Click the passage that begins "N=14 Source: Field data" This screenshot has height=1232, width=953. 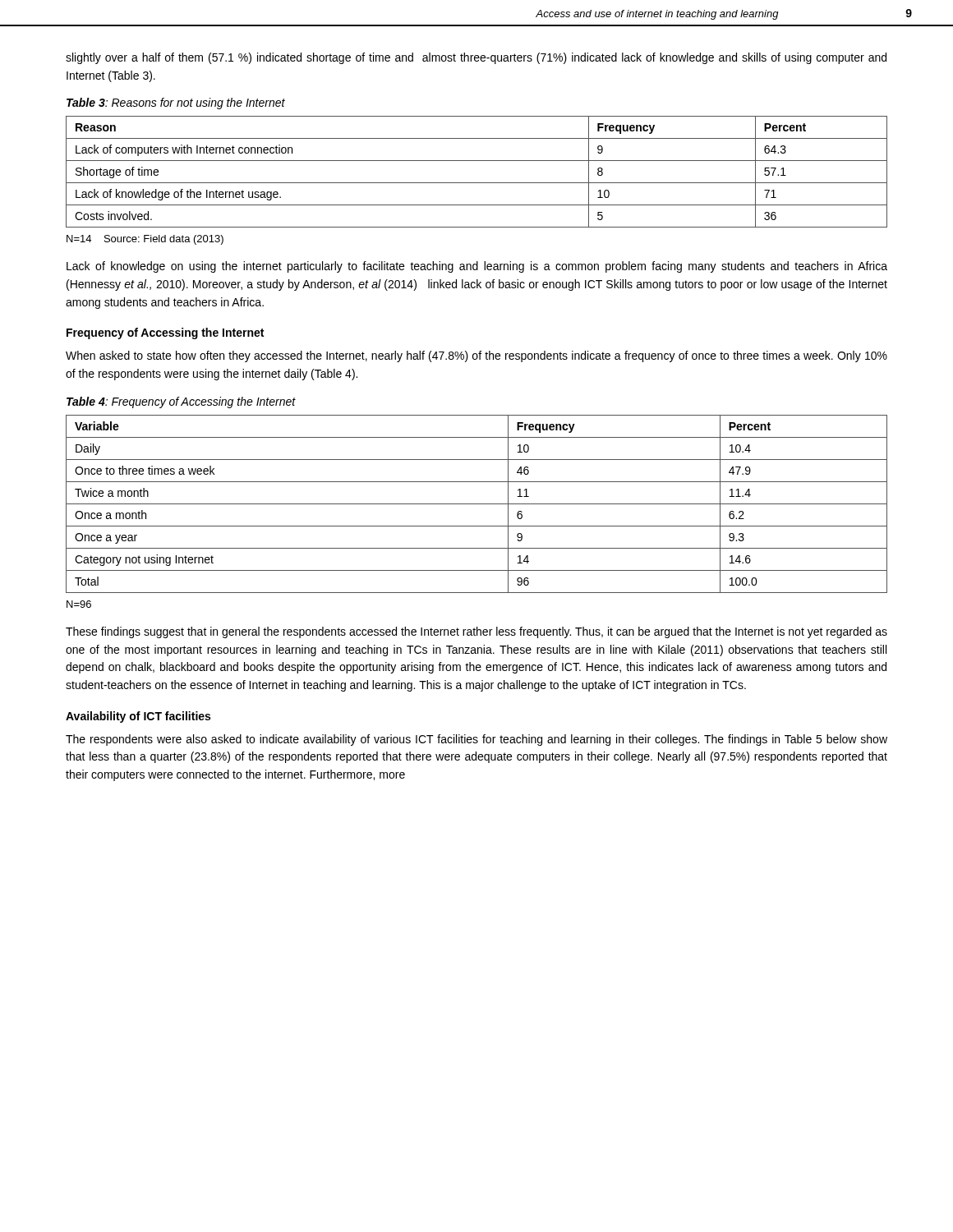pyautogui.click(x=145, y=239)
